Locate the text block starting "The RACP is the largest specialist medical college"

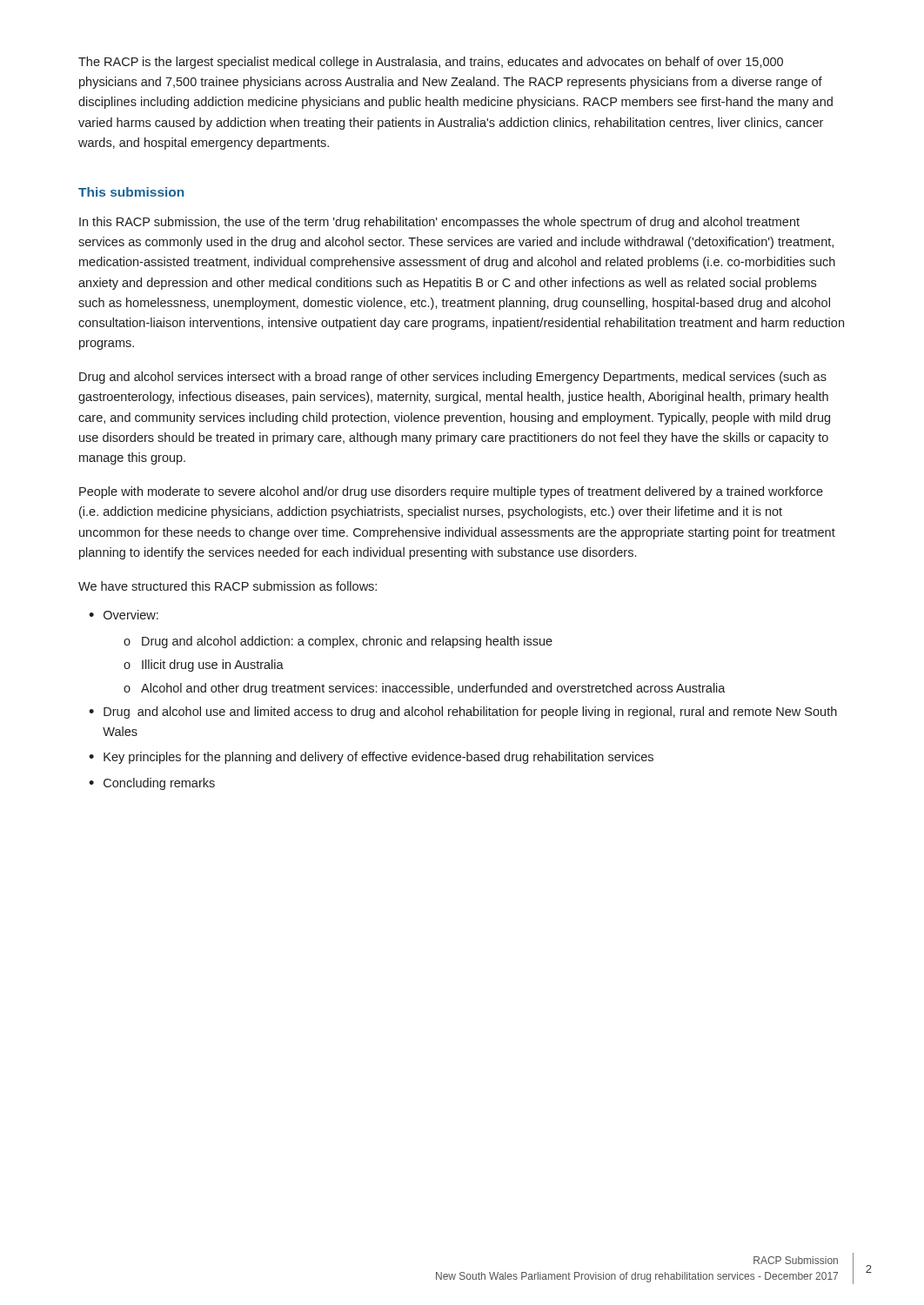click(456, 102)
